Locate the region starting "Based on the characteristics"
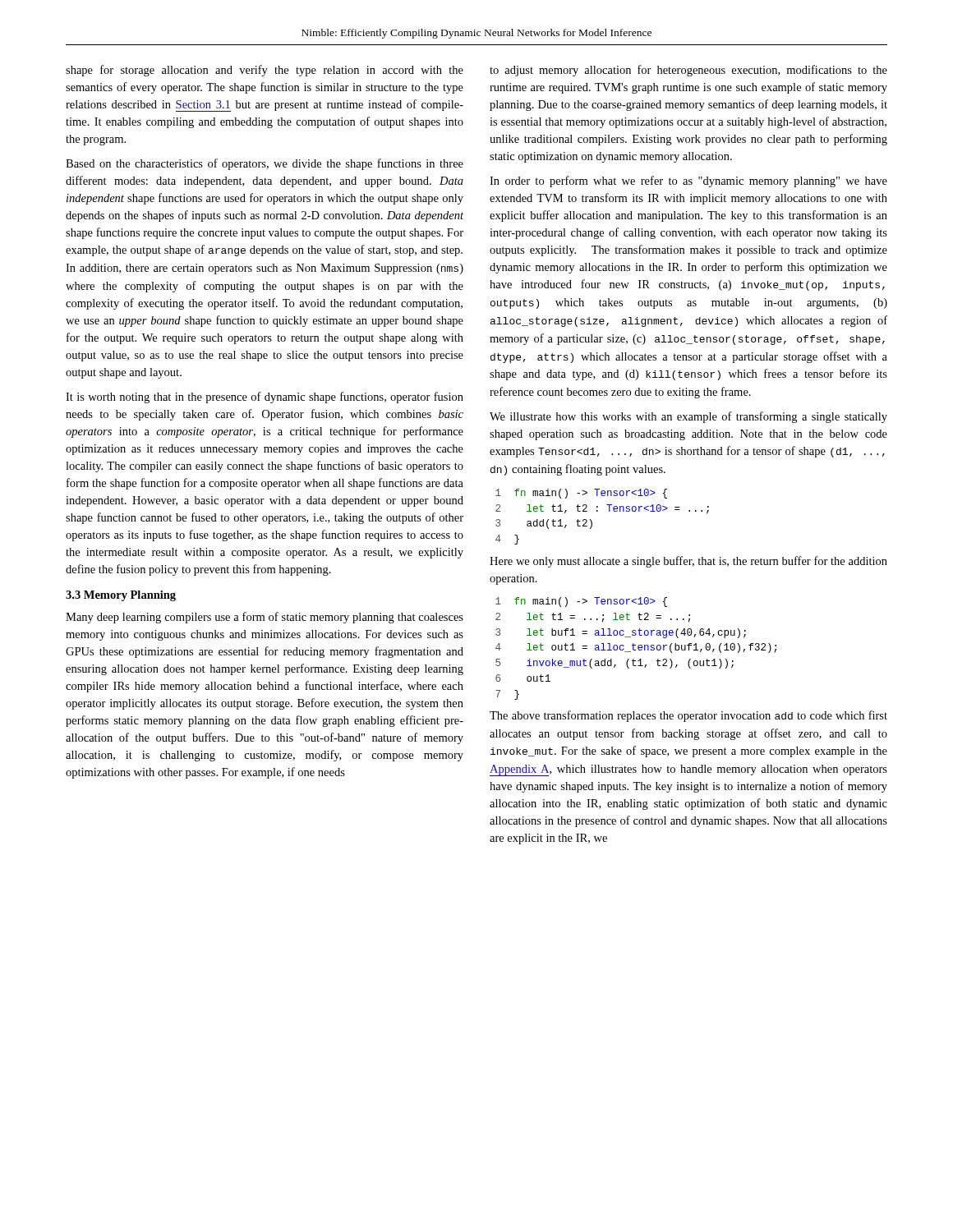The width and height of the screenshot is (953, 1232). [x=265, y=268]
